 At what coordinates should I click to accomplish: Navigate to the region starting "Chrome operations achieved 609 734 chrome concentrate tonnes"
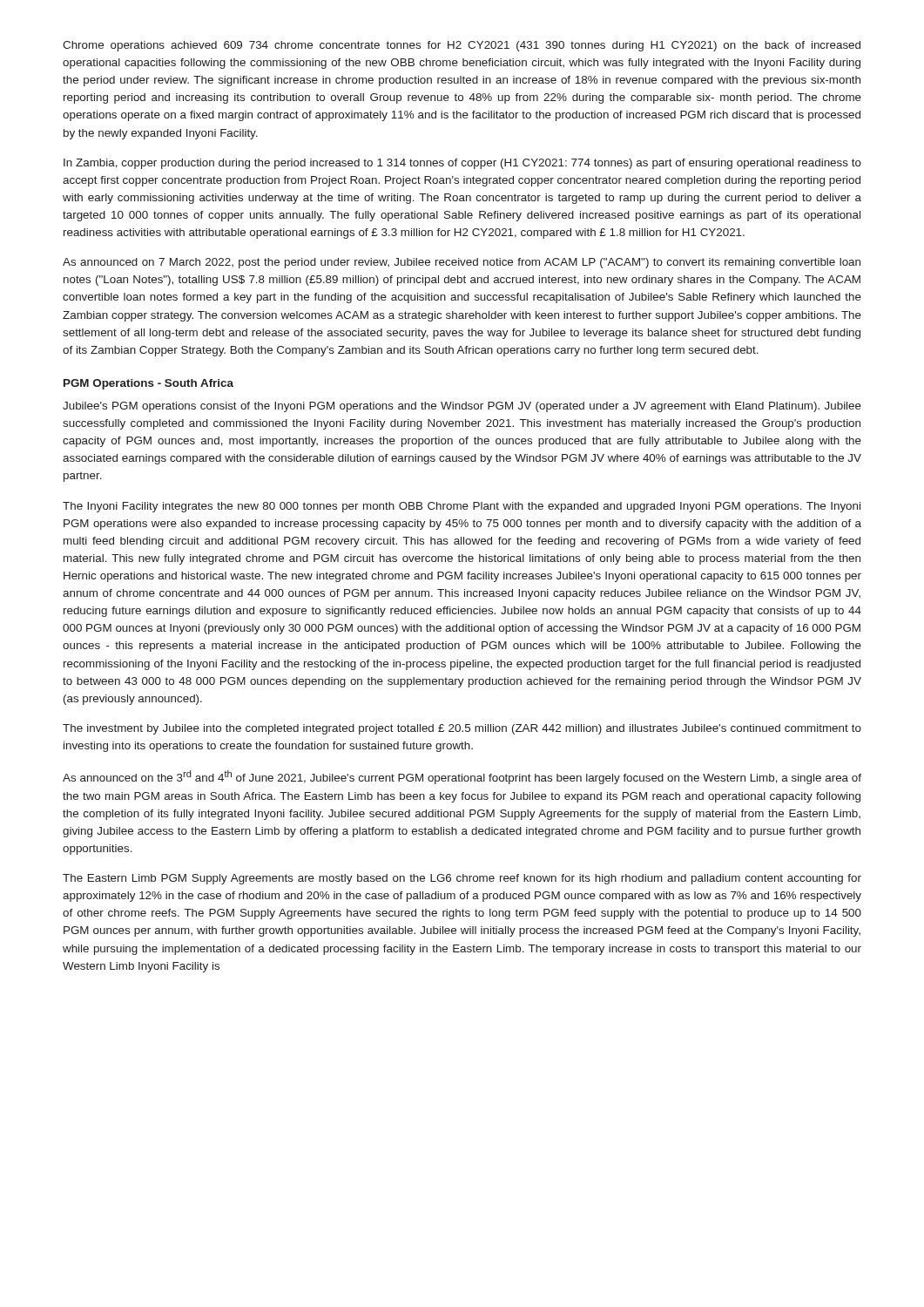click(x=462, y=89)
